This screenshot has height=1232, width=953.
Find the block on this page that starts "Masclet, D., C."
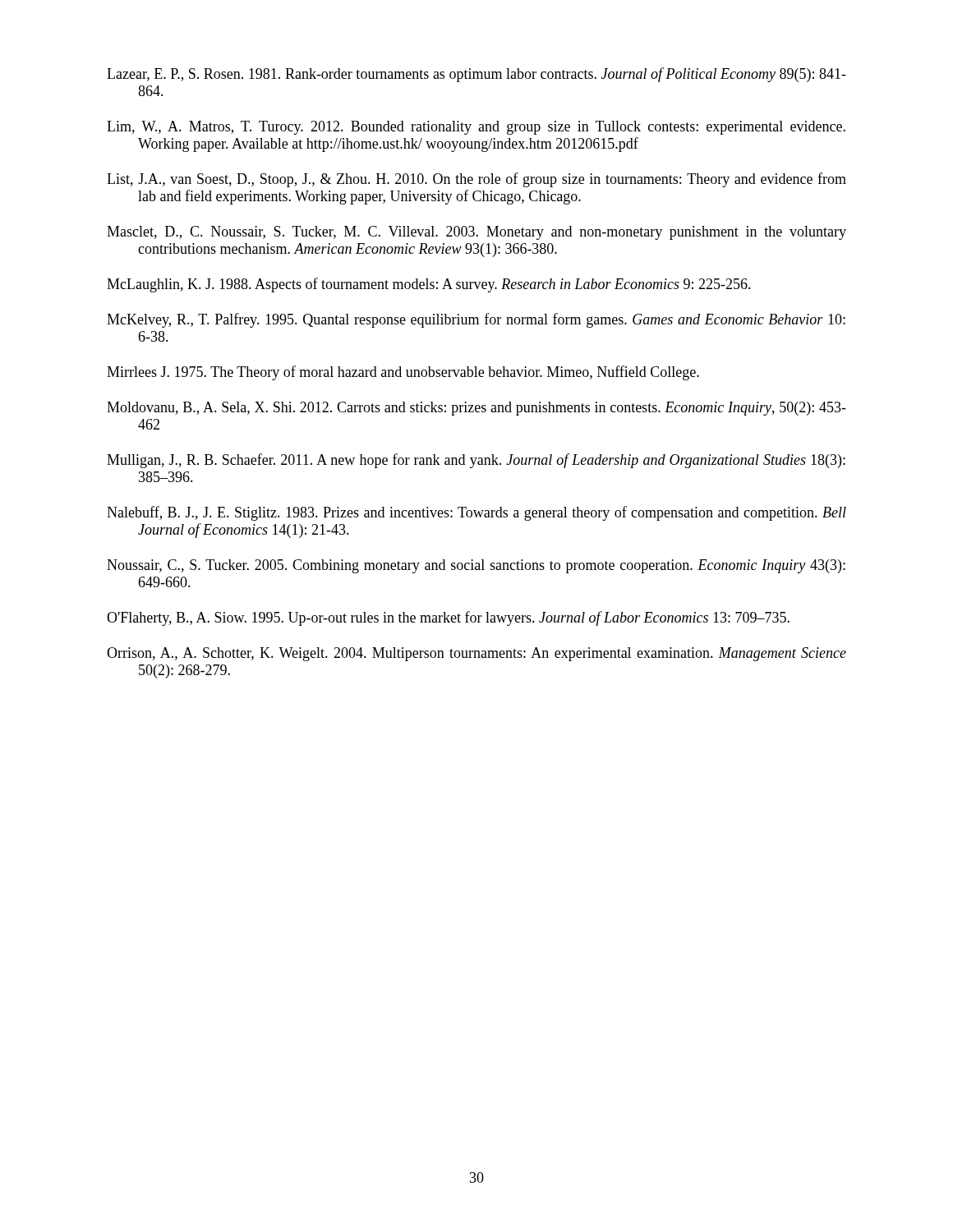(x=476, y=240)
